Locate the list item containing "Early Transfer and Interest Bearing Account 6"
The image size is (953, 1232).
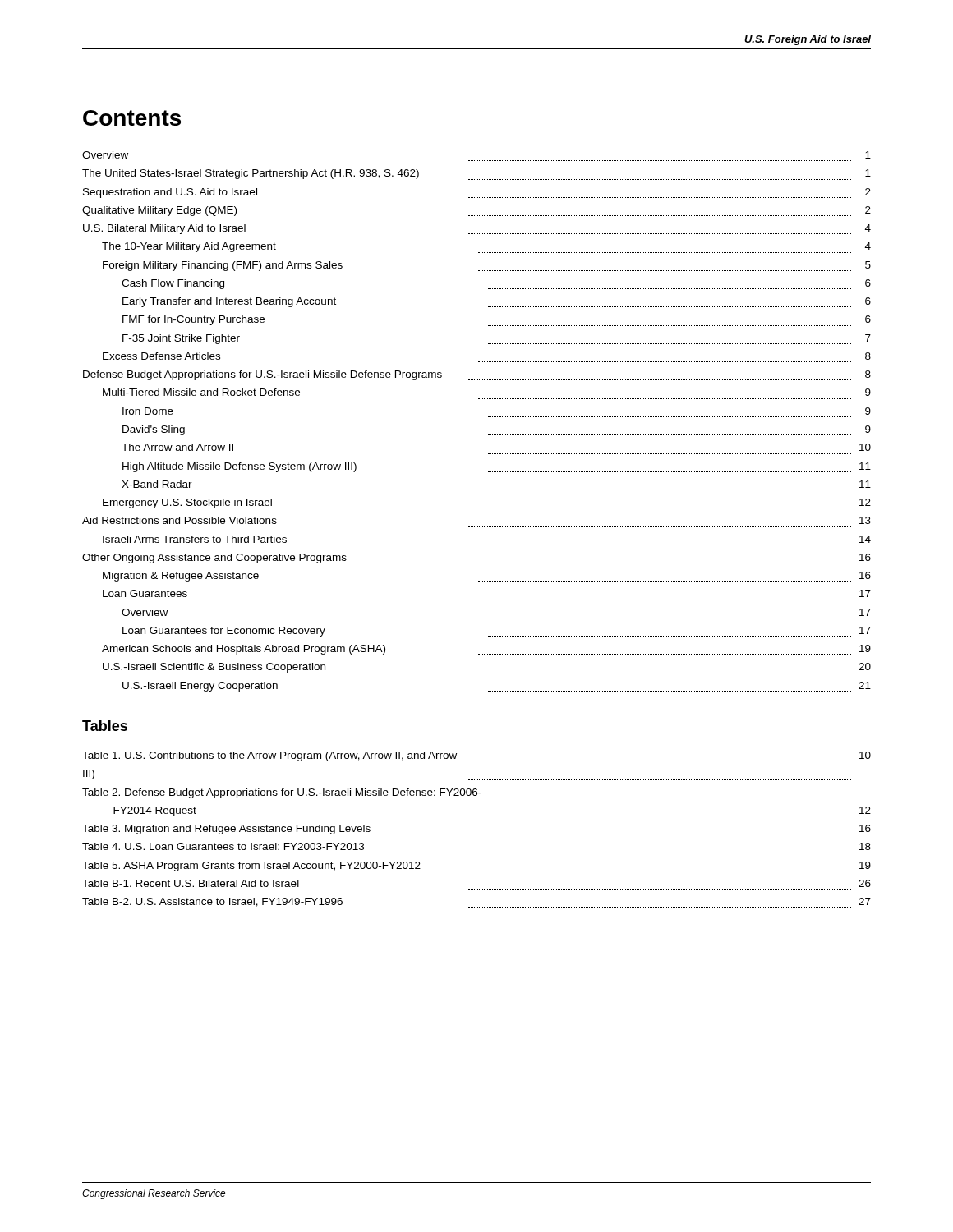click(496, 302)
